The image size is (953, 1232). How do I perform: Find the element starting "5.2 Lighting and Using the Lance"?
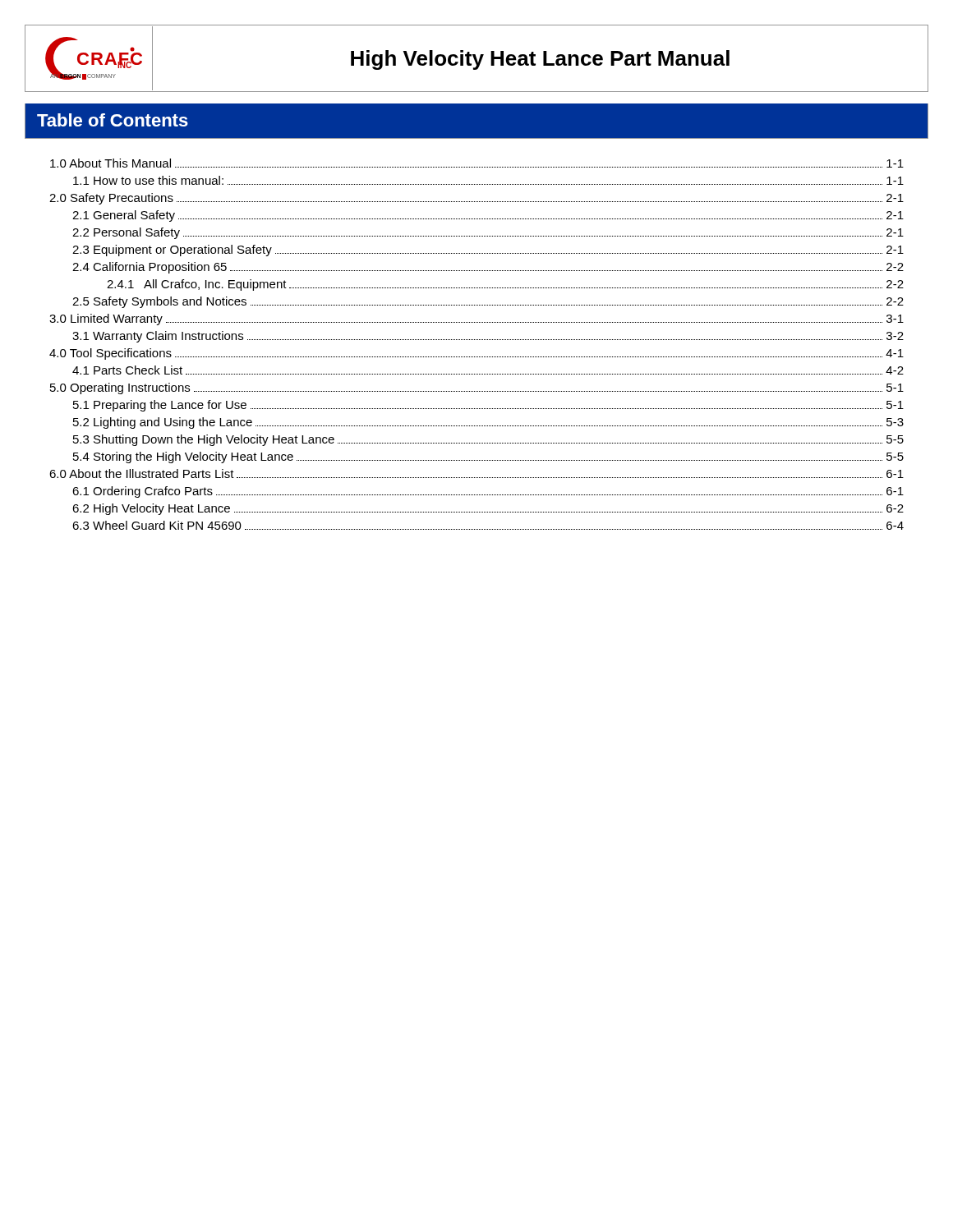point(488,422)
